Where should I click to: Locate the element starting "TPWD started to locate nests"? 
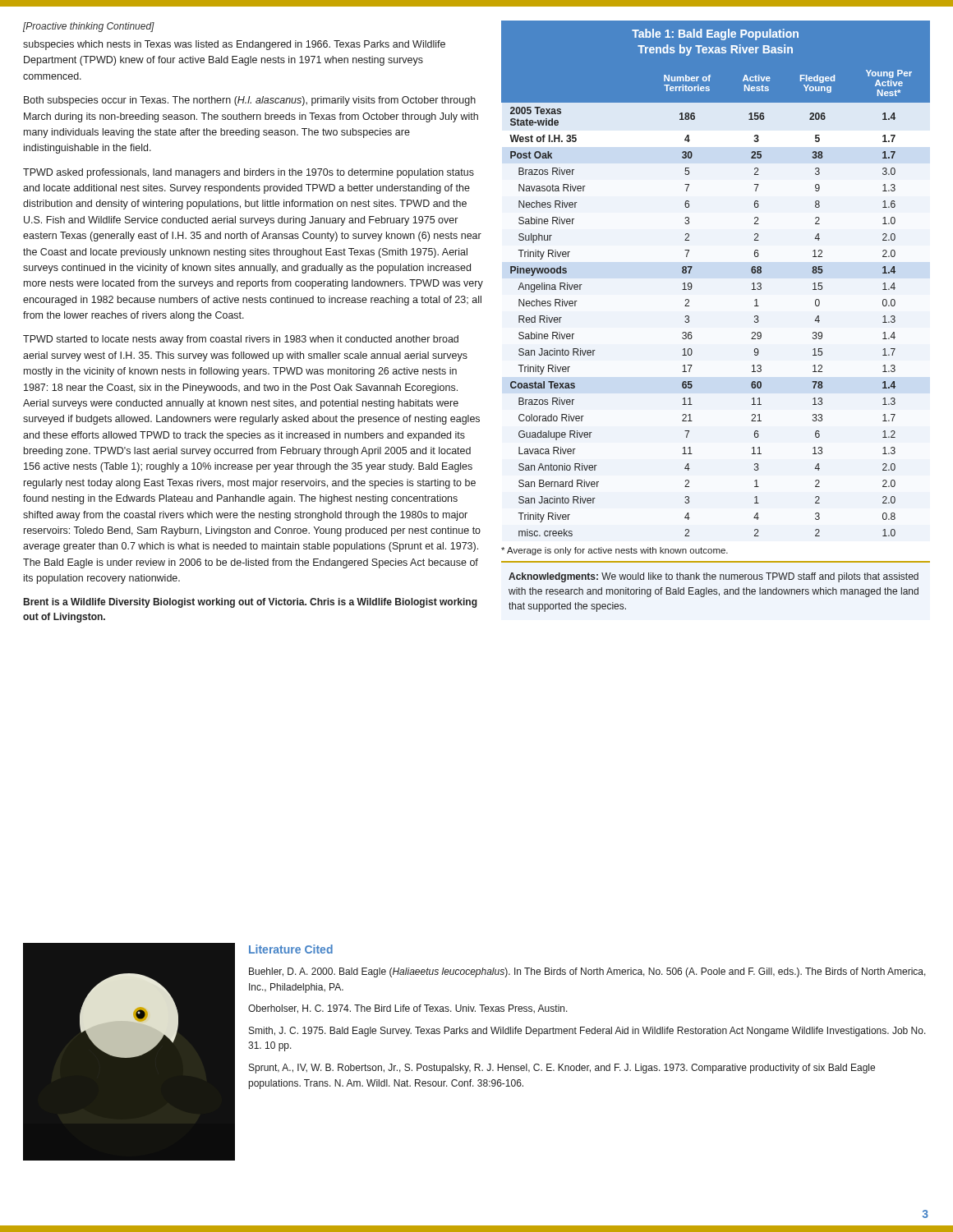click(252, 459)
